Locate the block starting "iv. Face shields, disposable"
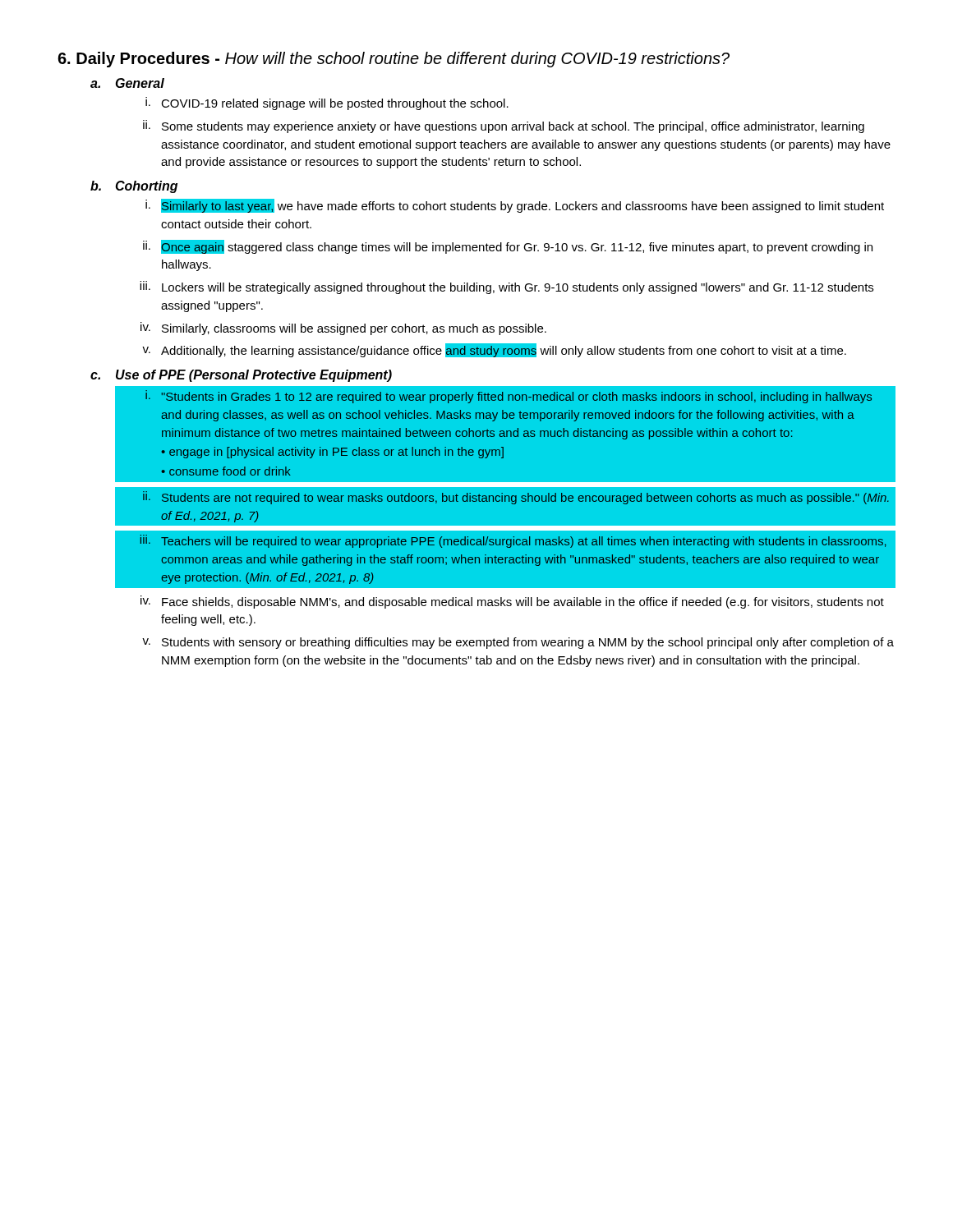The height and width of the screenshot is (1232, 953). 505,610
